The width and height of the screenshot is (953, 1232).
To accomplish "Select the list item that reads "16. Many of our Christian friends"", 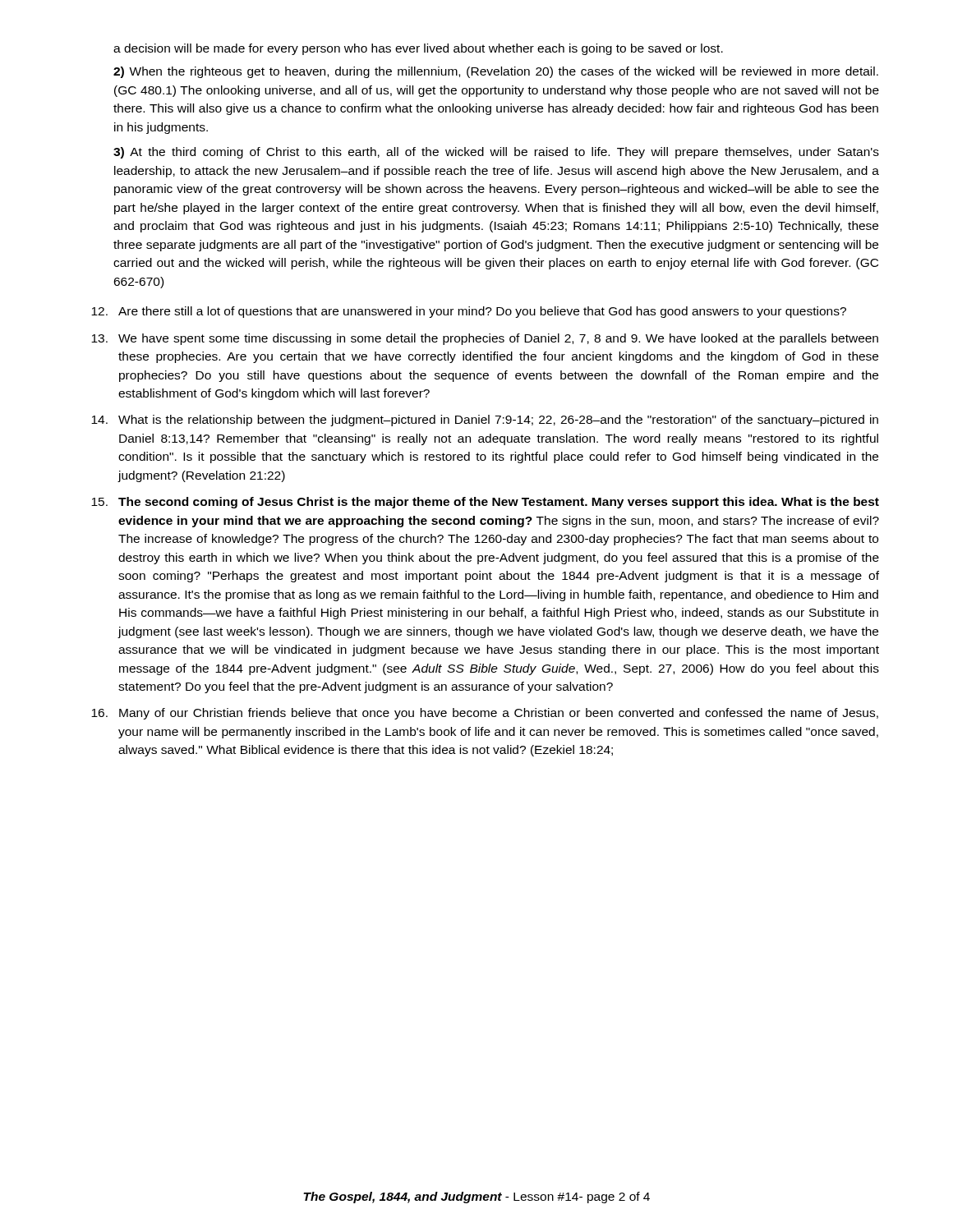I will click(476, 732).
